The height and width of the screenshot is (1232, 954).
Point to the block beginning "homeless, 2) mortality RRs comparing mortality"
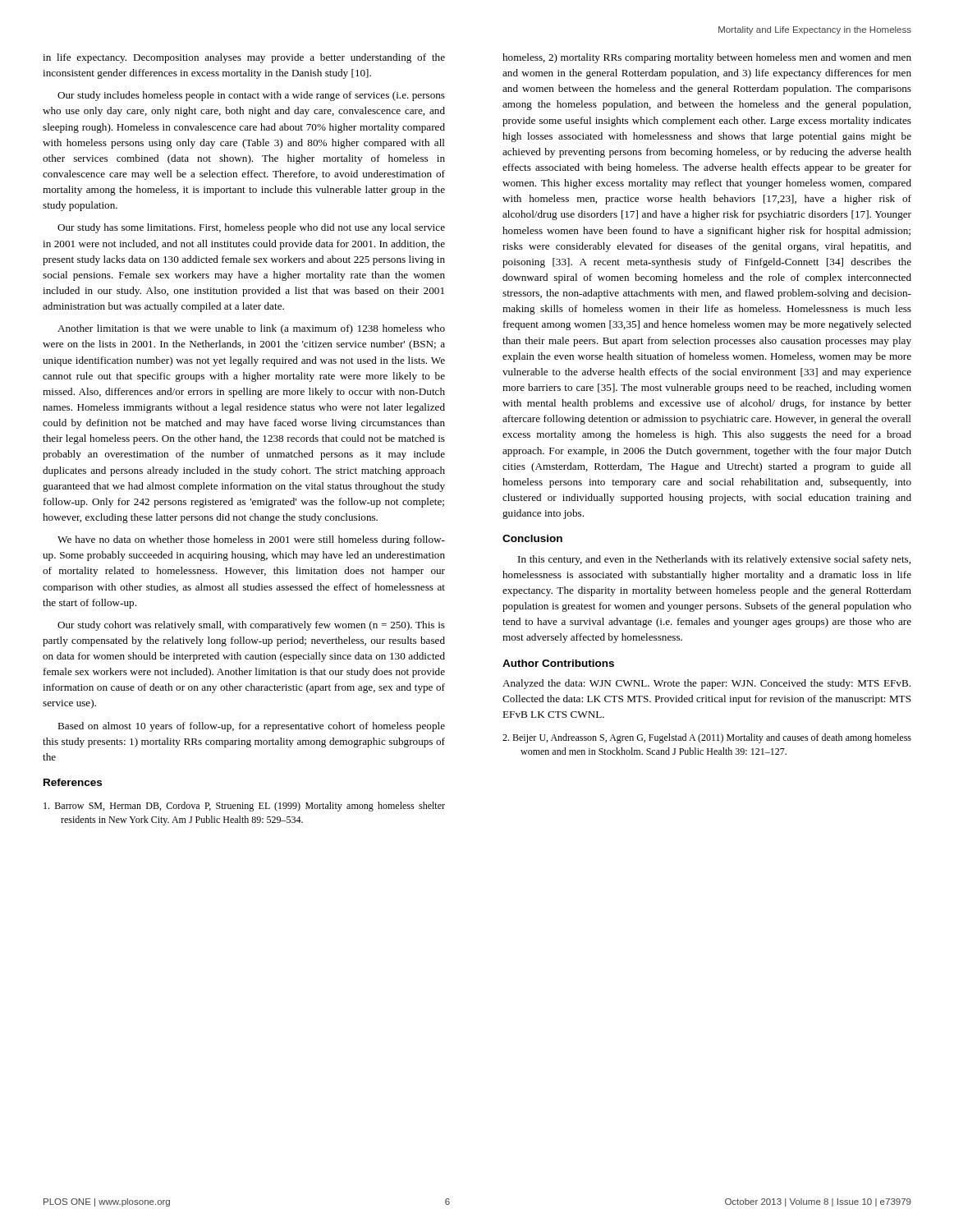click(x=707, y=285)
